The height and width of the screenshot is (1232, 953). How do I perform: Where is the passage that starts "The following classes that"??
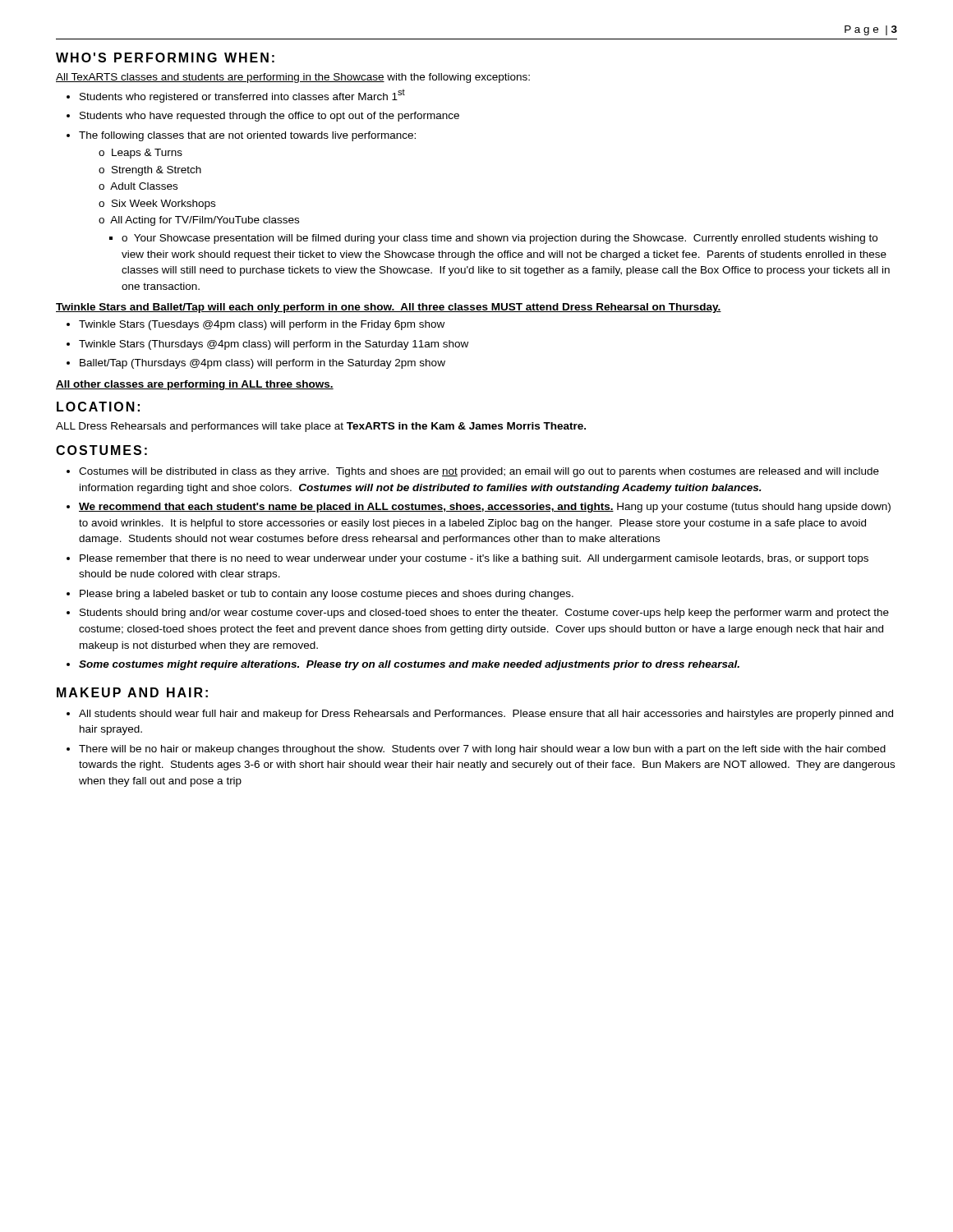pos(241,136)
